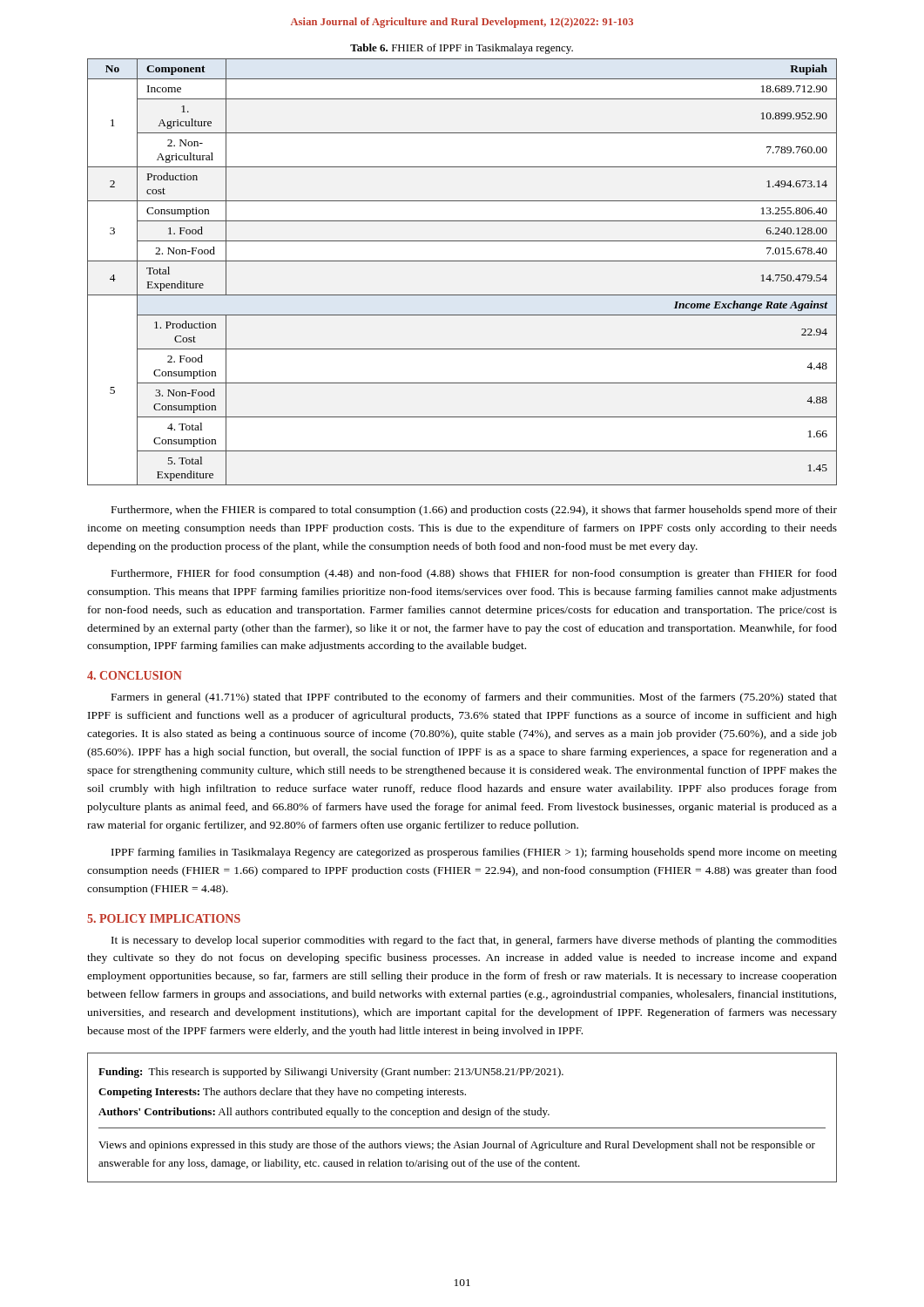Find the text block that reads "IPPF farming families in"
The image size is (924, 1307).
[462, 870]
